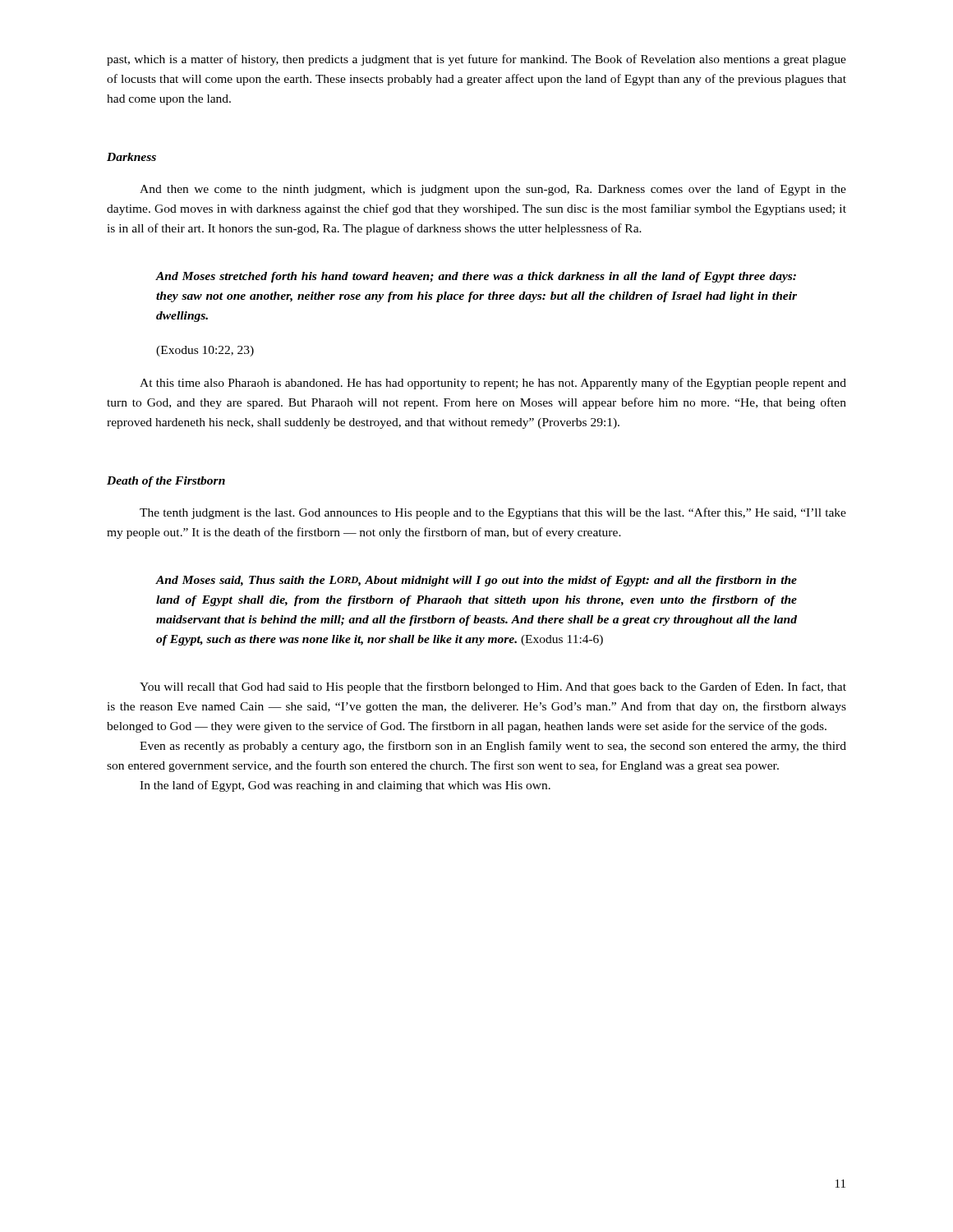Find the block on this page that starts "At this time also"
This screenshot has width=953, height=1232.
[476, 403]
